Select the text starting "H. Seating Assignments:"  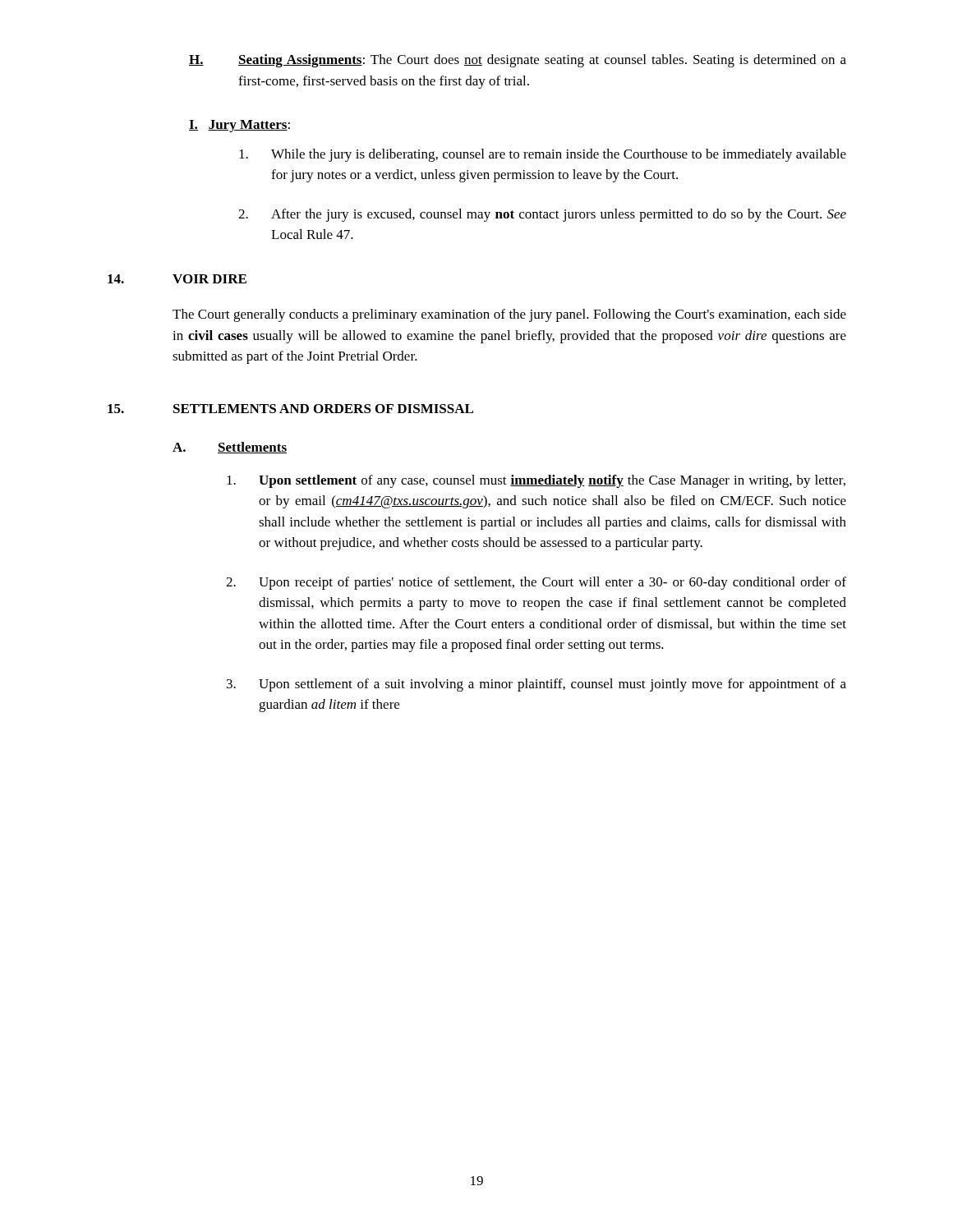coord(518,70)
